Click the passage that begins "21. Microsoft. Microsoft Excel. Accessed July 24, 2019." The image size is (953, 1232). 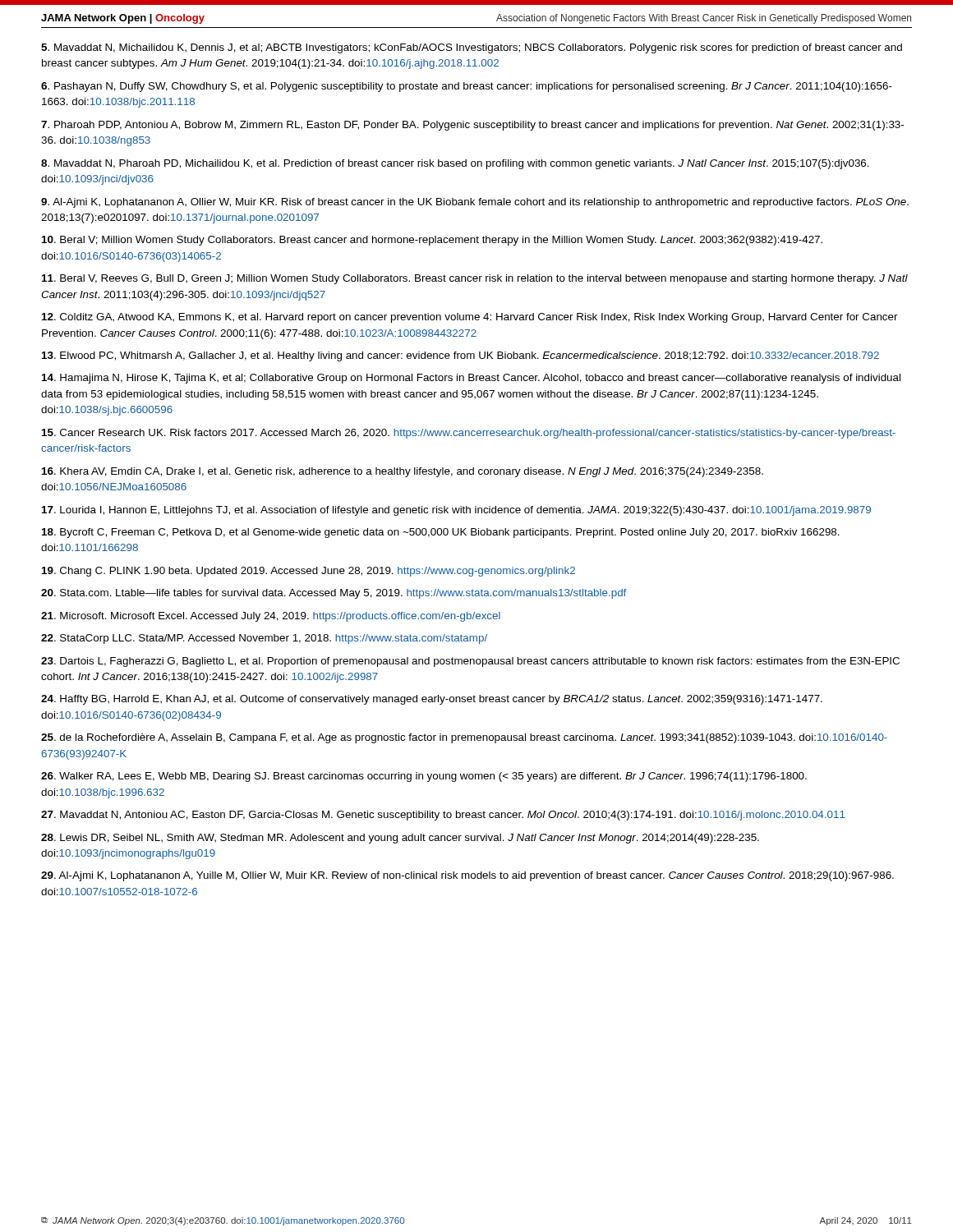[271, 615]
